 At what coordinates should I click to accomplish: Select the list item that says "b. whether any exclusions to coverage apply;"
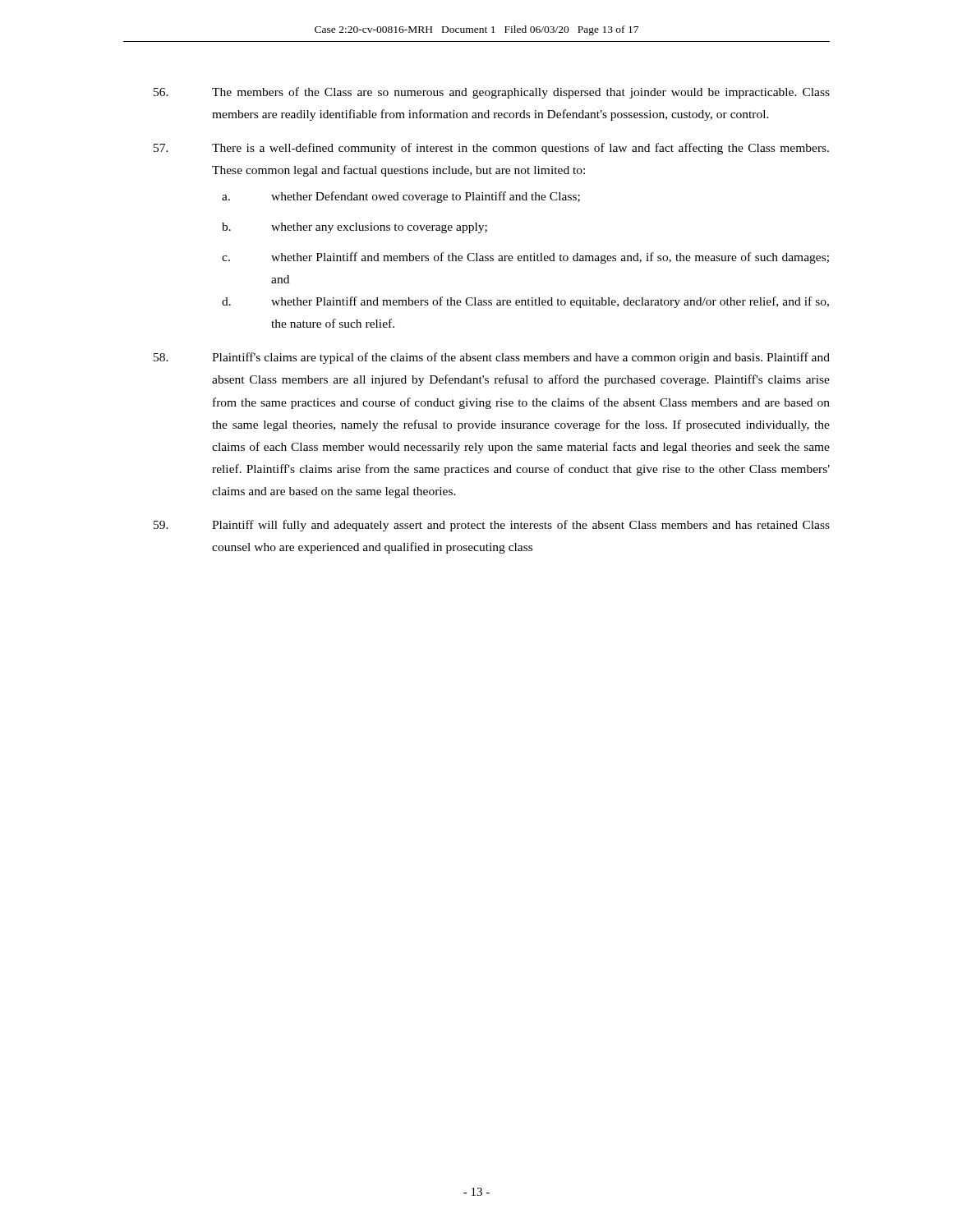(x=354, y=228)
